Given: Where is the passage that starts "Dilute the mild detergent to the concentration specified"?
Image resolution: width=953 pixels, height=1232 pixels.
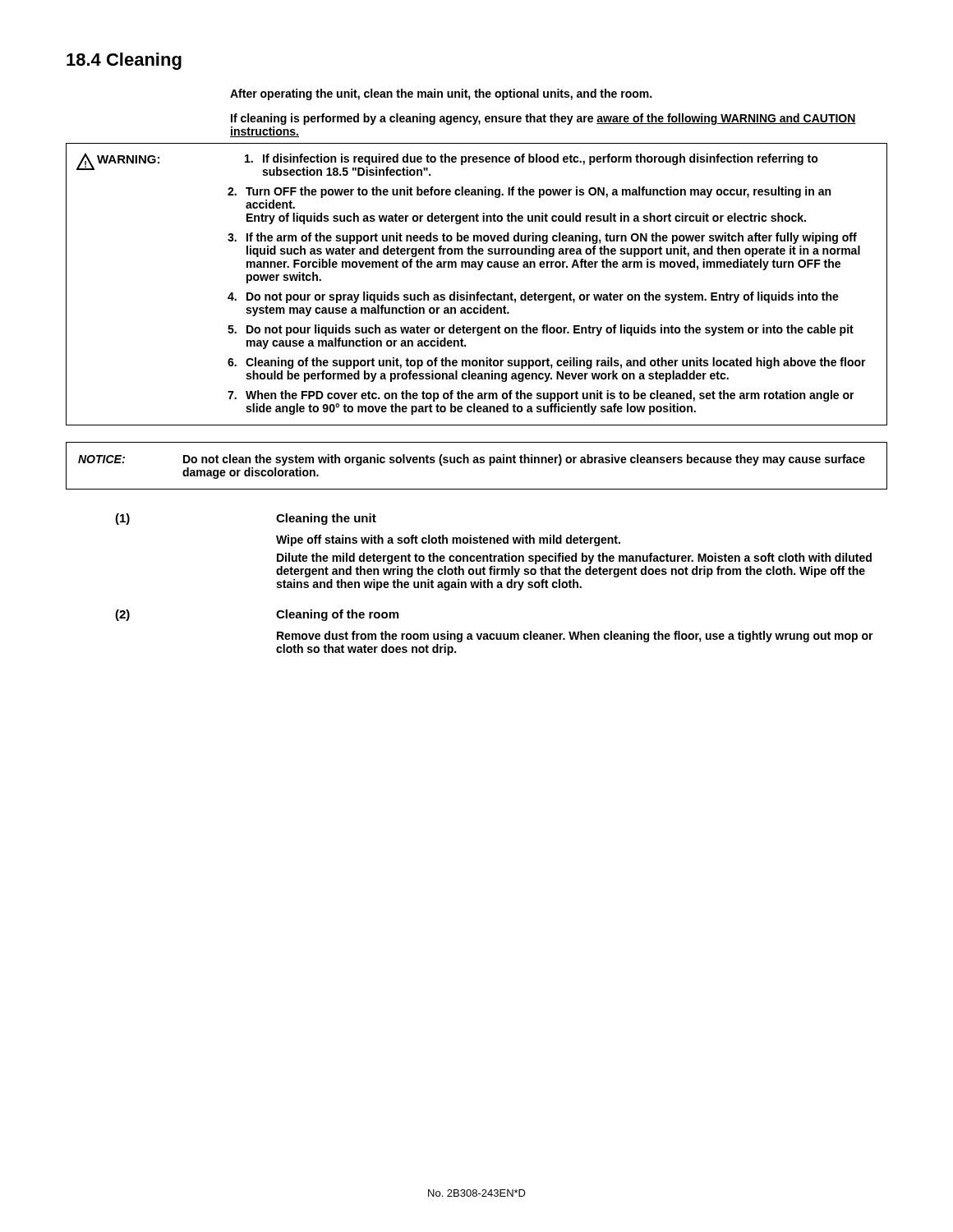Looking at the screenshot, I should pos(574,571).
